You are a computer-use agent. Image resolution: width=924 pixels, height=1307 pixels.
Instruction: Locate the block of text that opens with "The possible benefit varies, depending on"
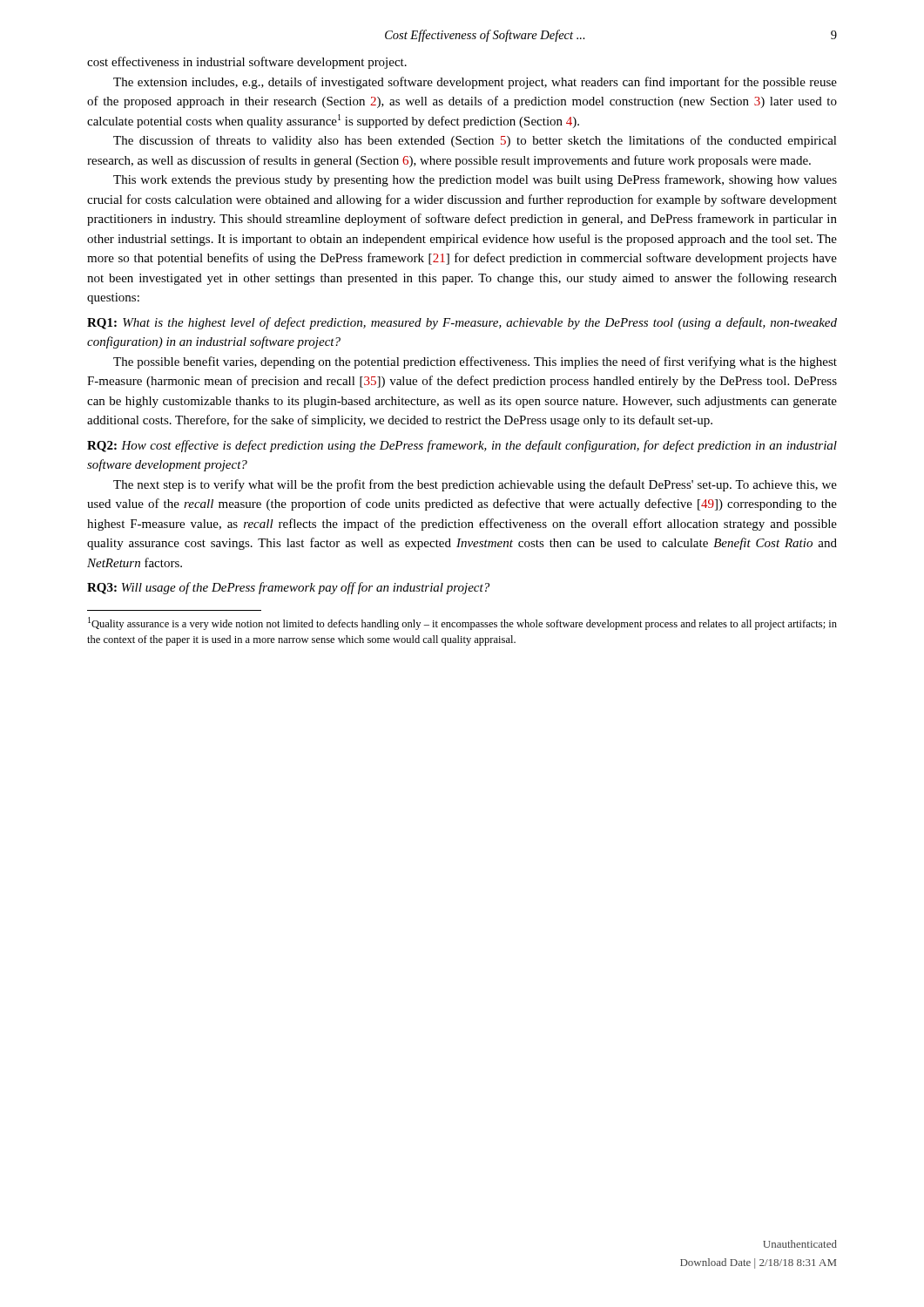[x=462, y=391]
